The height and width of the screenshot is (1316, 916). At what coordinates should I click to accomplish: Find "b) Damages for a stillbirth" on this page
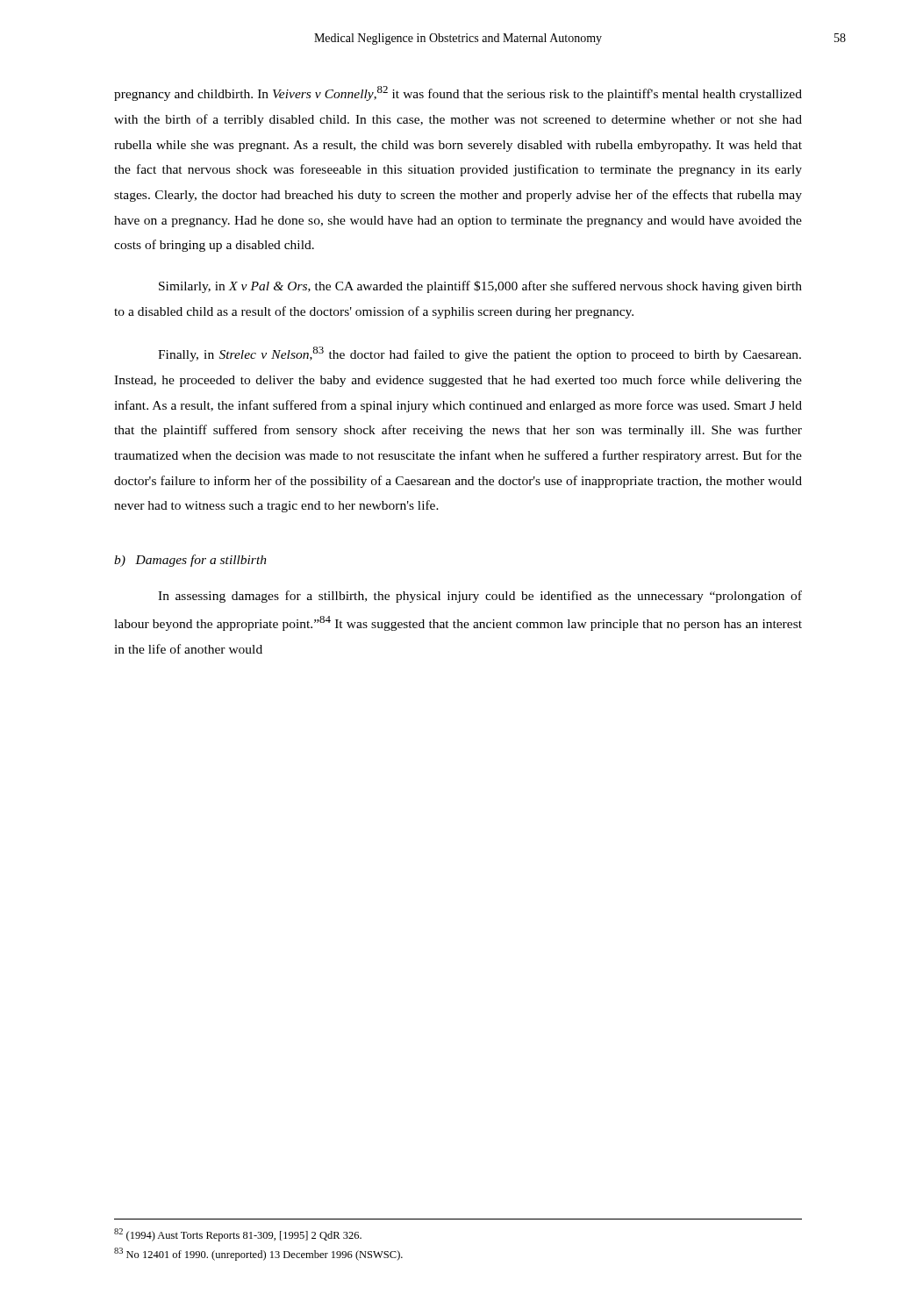point(190,559)
